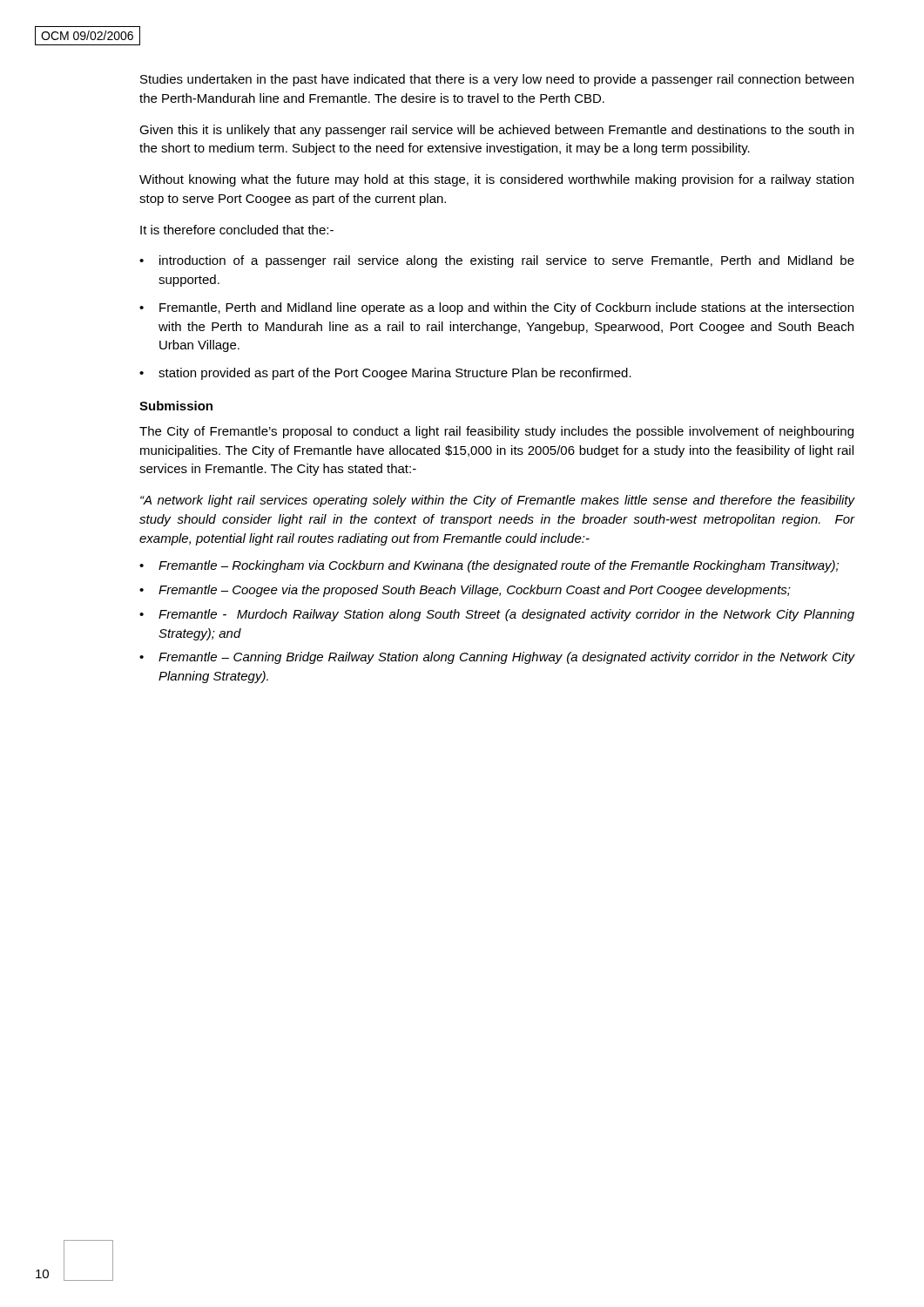Point to the block beginning "The City of Fremantle’s proposal to conduct a"
Screen dimensions: 1307x924
(497, 450)
